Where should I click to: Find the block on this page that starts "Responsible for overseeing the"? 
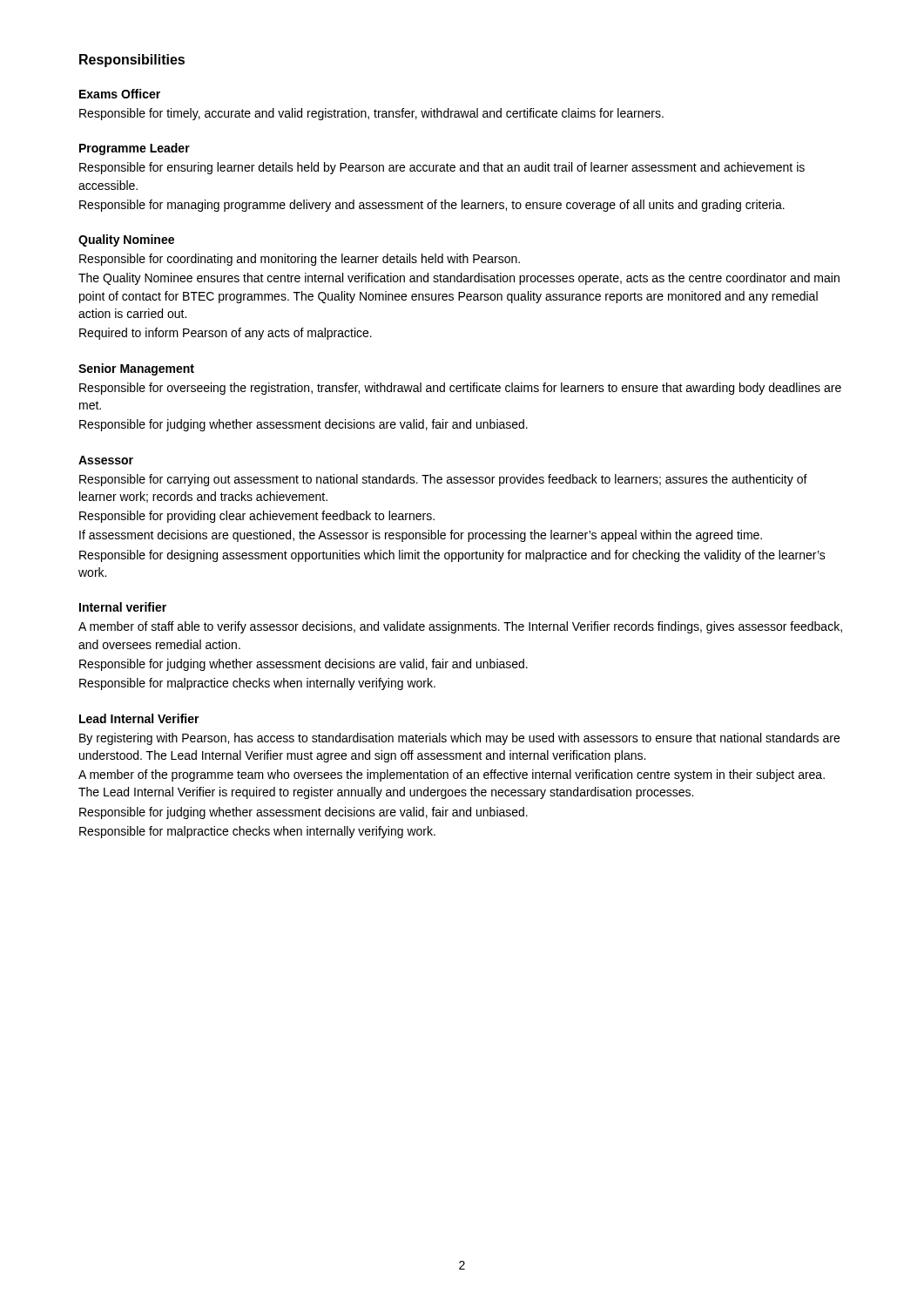point(460,396)
